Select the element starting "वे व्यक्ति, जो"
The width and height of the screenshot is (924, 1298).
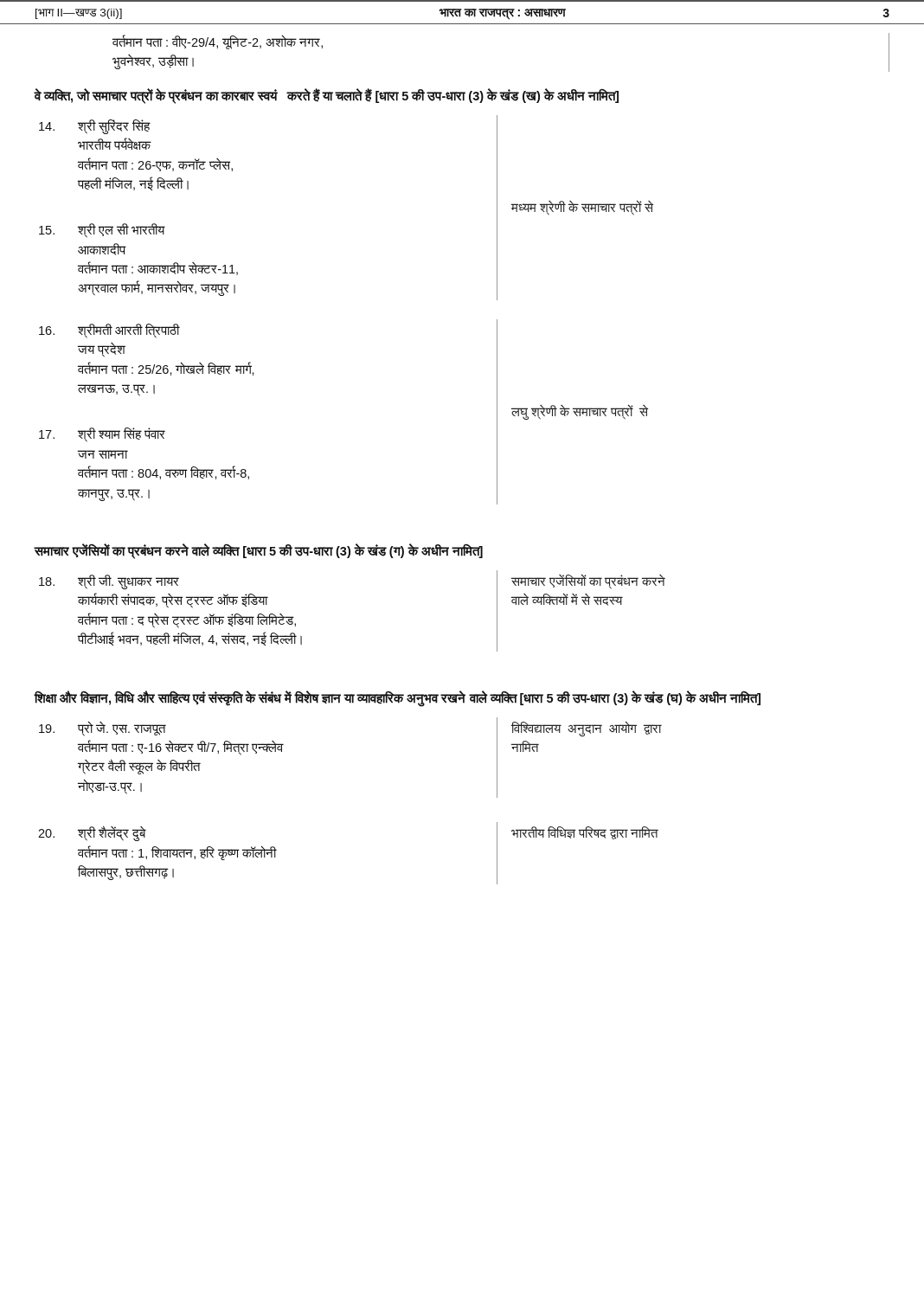[x=327, y=96]
